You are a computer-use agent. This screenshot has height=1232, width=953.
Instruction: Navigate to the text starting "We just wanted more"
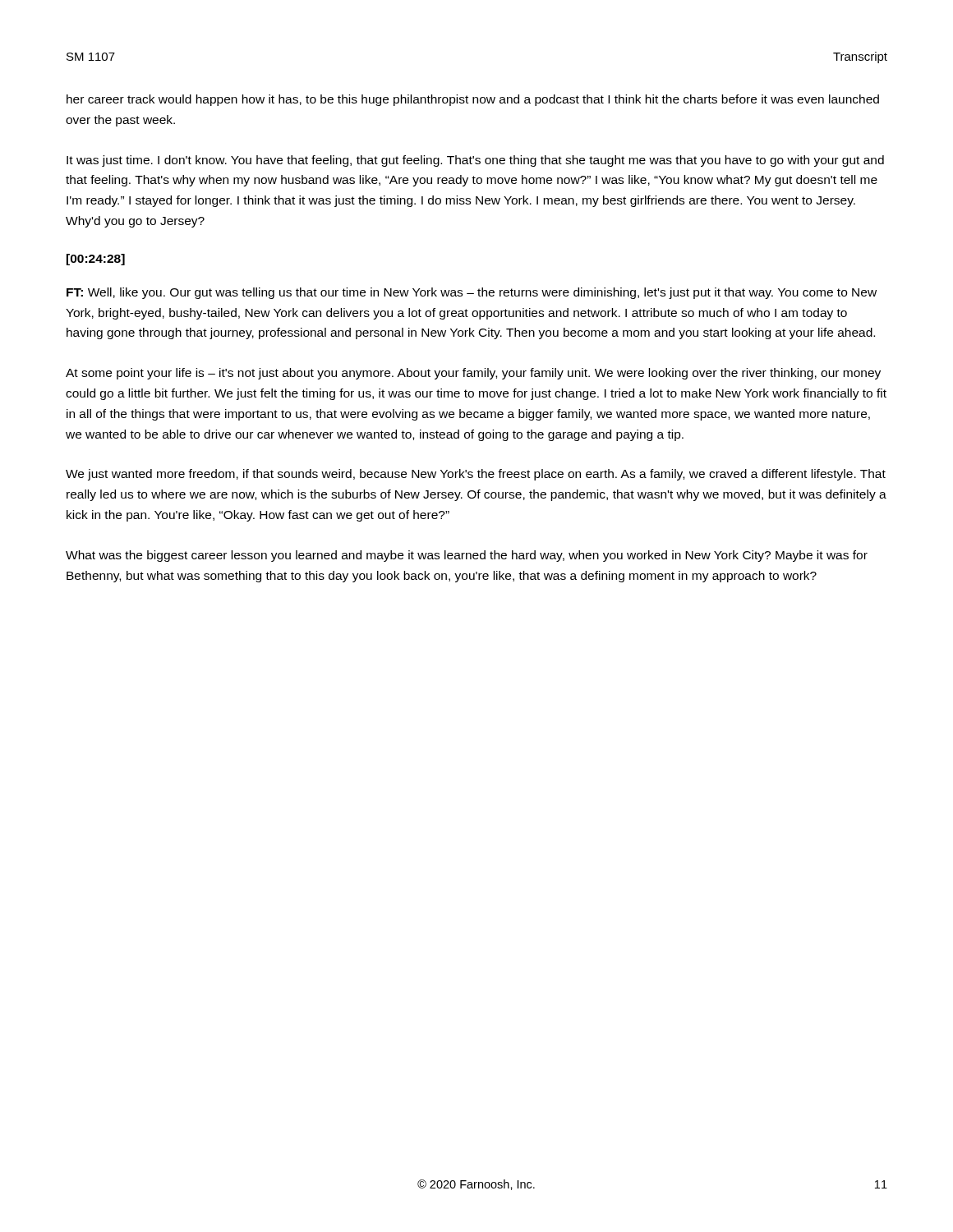(x=476, y=494)
